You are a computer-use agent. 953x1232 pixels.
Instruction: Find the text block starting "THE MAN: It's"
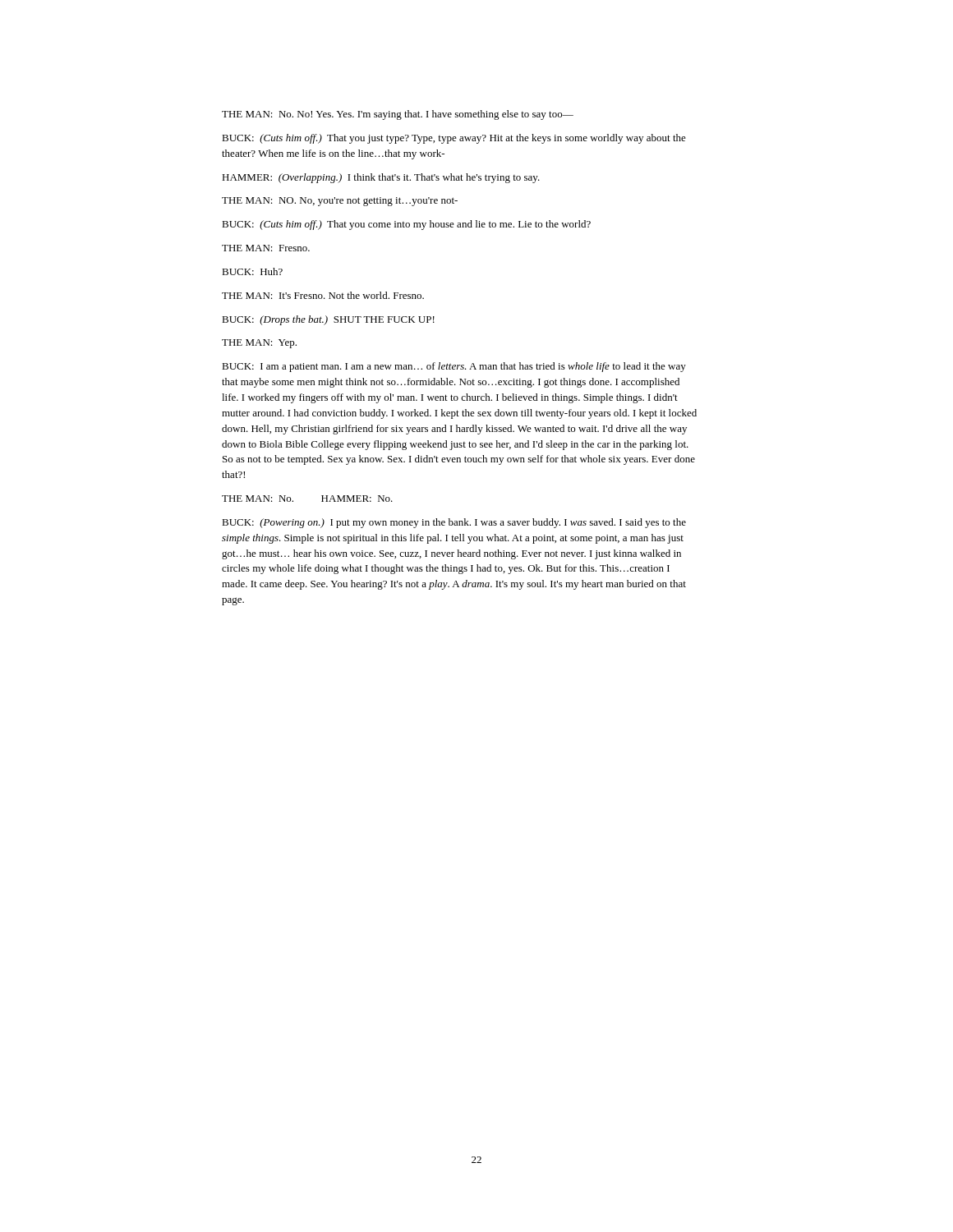323,295
